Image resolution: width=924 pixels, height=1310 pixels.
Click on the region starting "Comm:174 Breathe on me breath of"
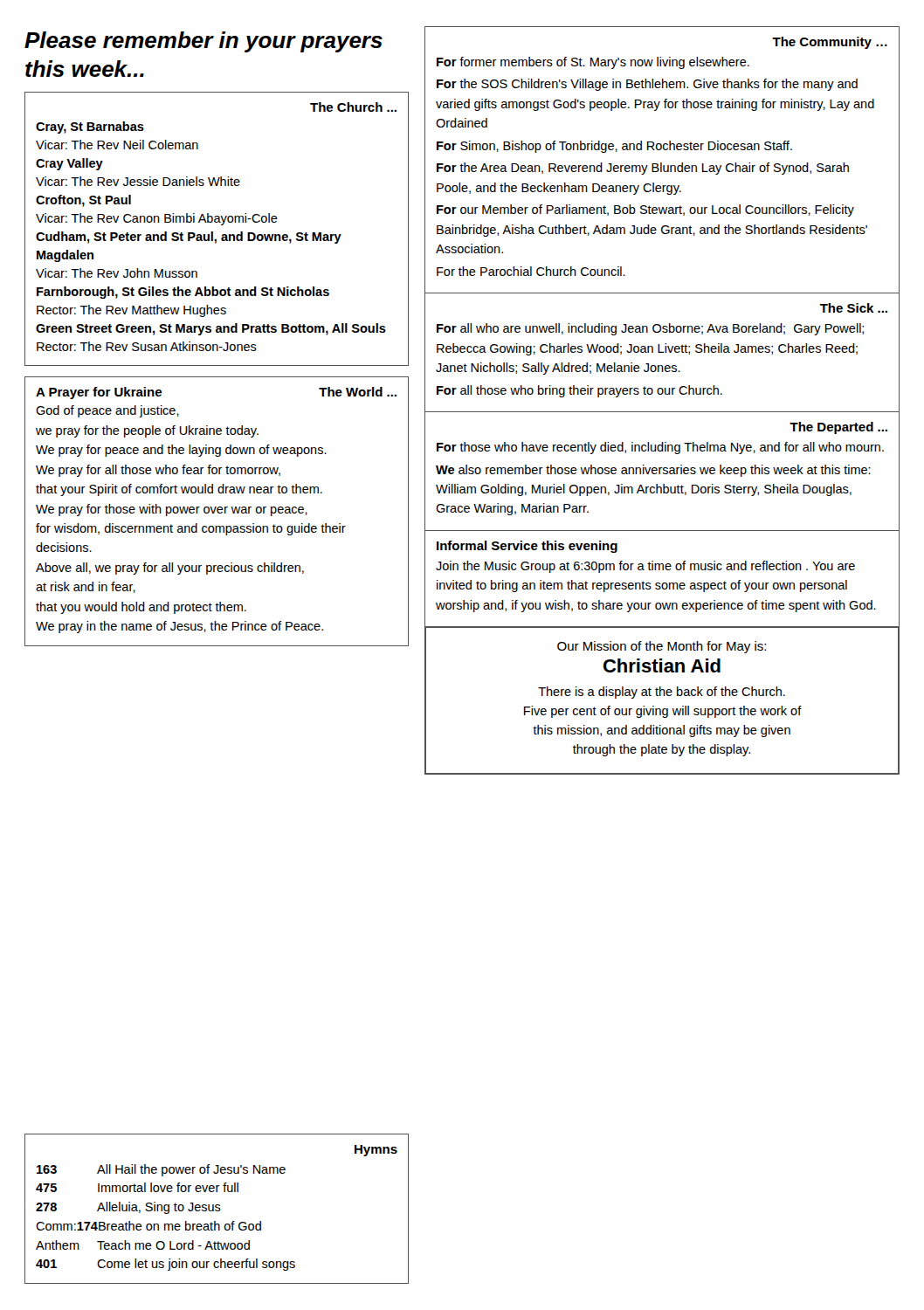[x=149, y=1227]
